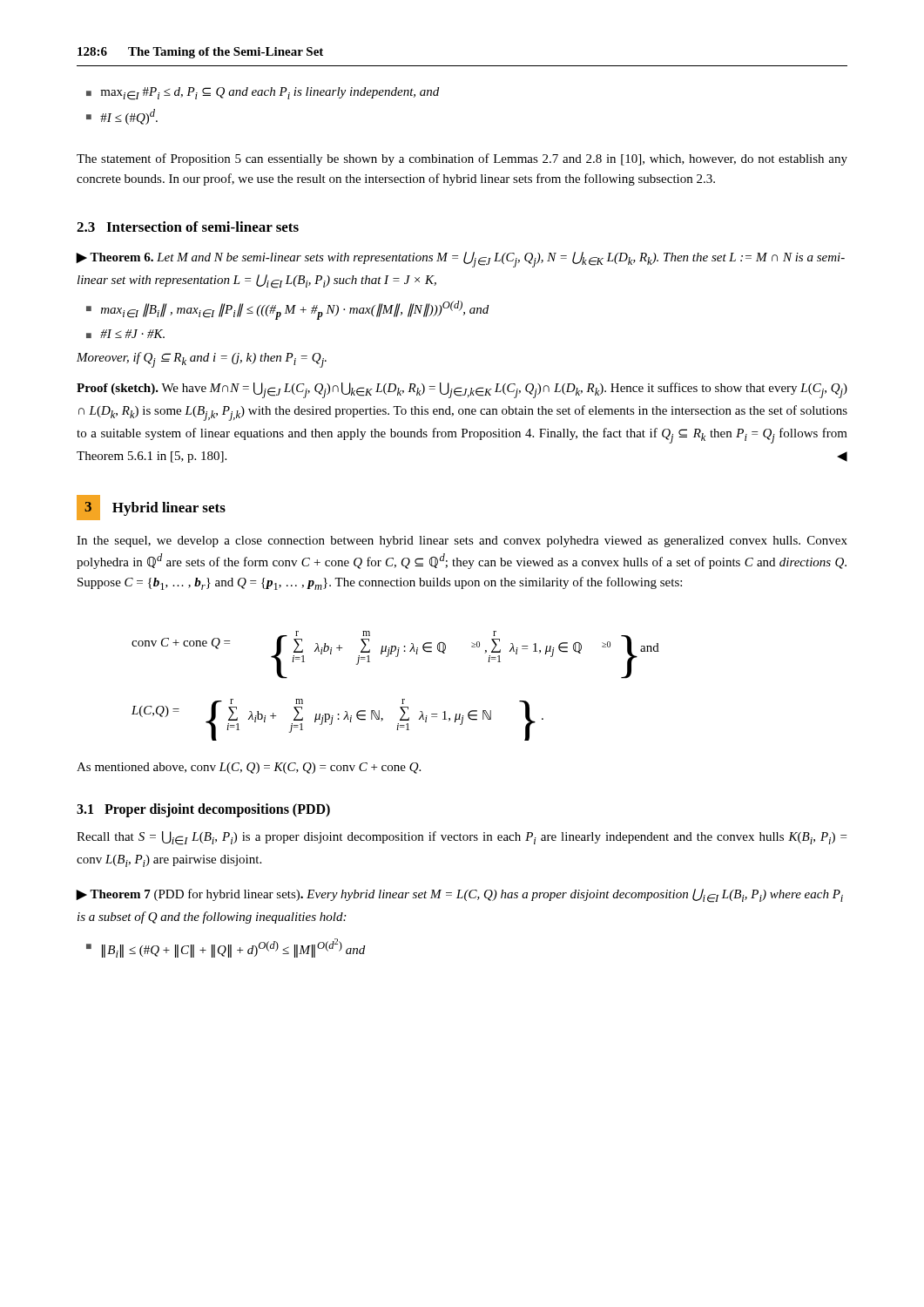The image size is (924, 1307).
Task: Click on the passage starting "3.1 Proper disjoint"
Action: pyautogui.click(x=204, y=809)
